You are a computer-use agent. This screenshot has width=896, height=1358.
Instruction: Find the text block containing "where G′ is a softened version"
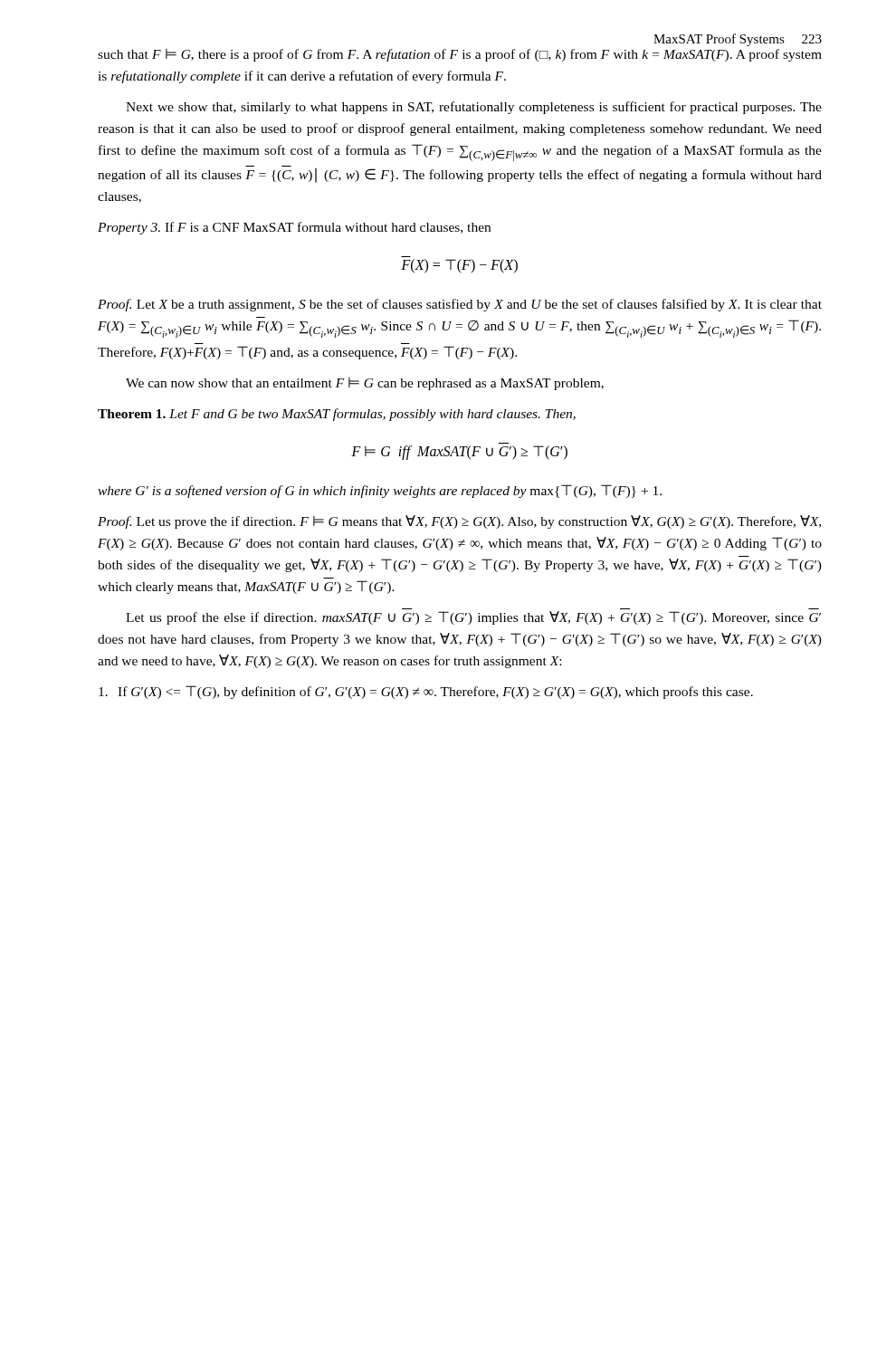tap(460, 491)
